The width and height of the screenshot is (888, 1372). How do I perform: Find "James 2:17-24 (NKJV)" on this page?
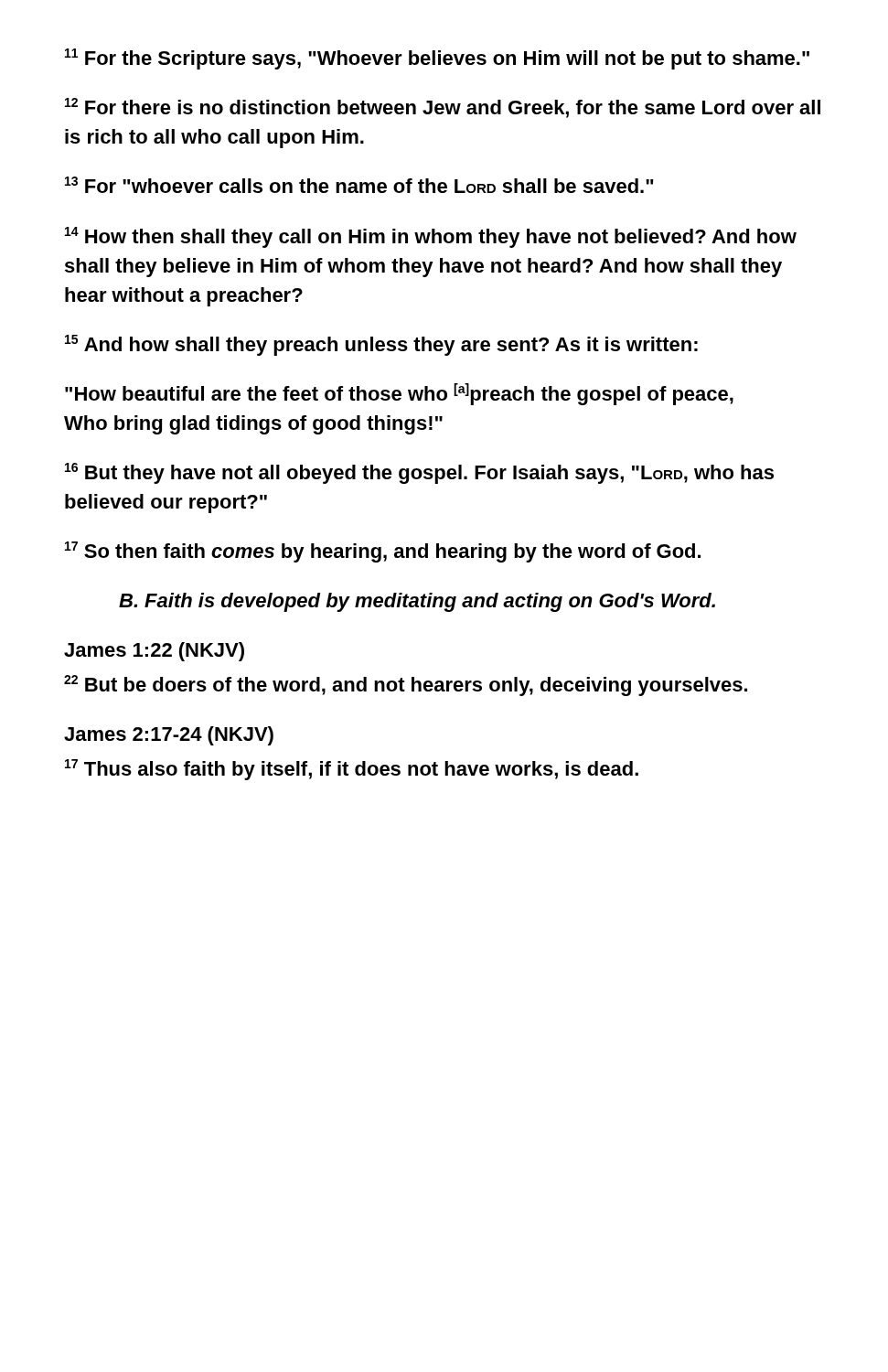coord(169,734)
